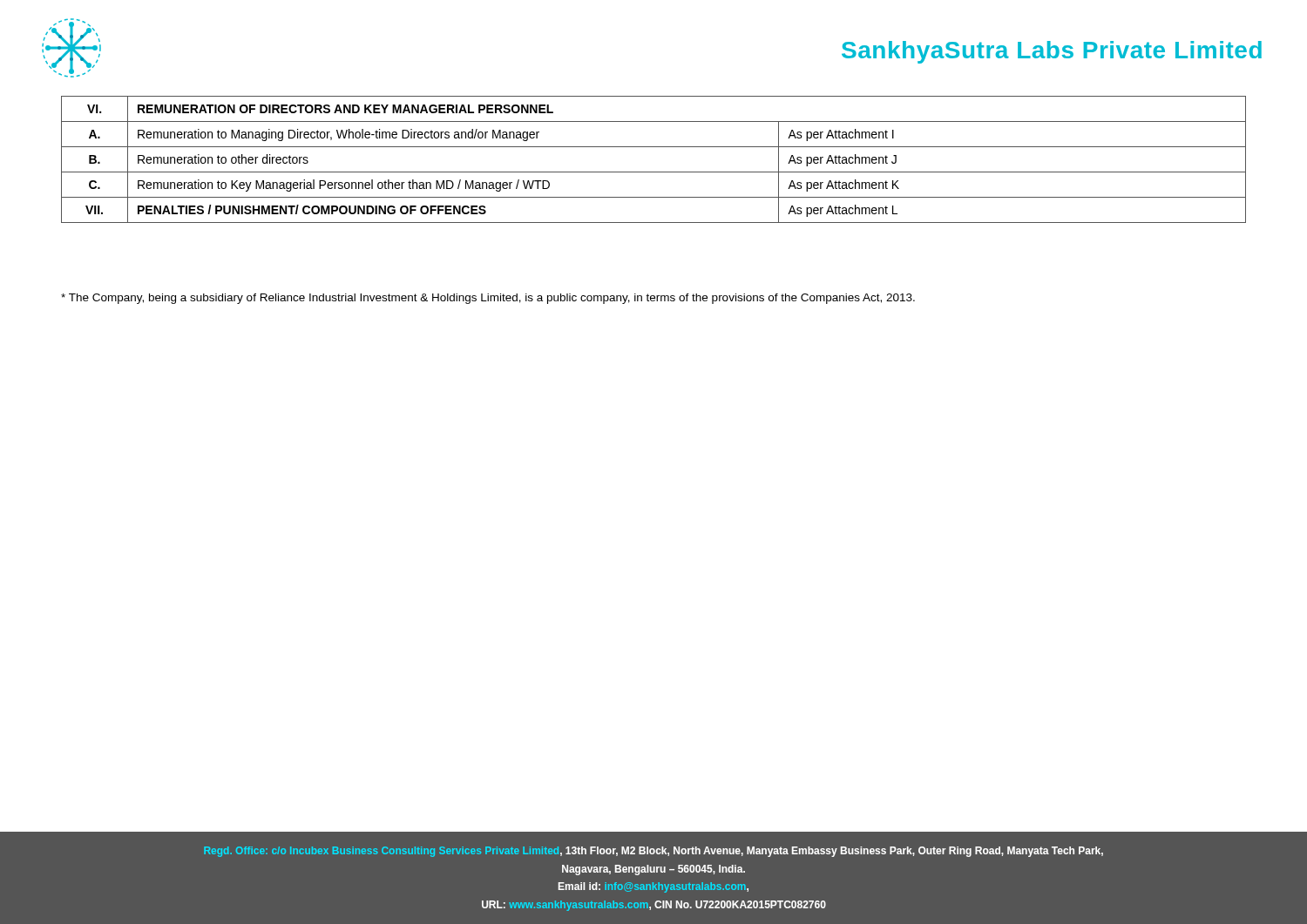Click on the logo
This screenshot has width=1307, height=924.
coord(74,51)
